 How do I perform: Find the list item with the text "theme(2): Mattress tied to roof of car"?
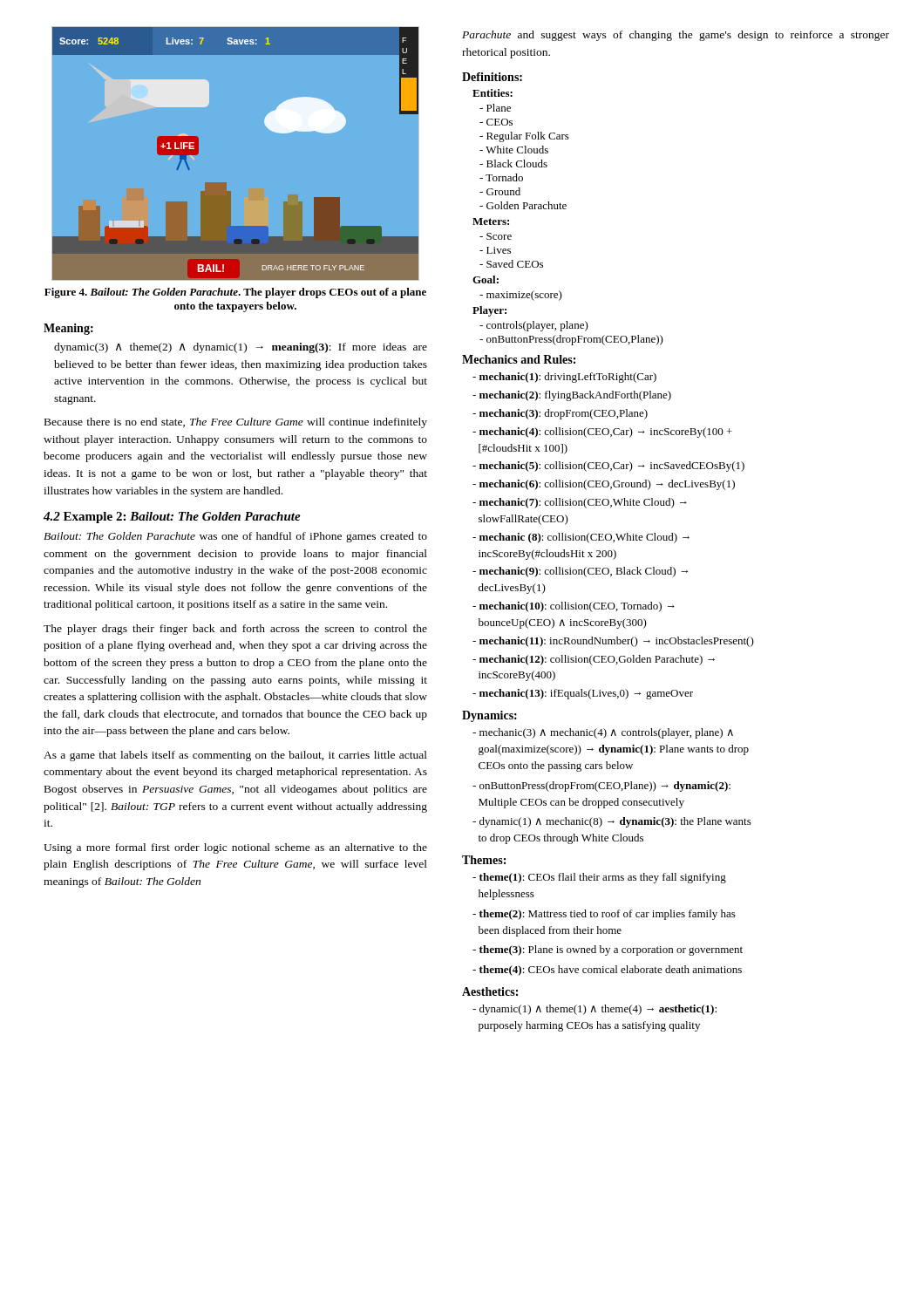604,921
